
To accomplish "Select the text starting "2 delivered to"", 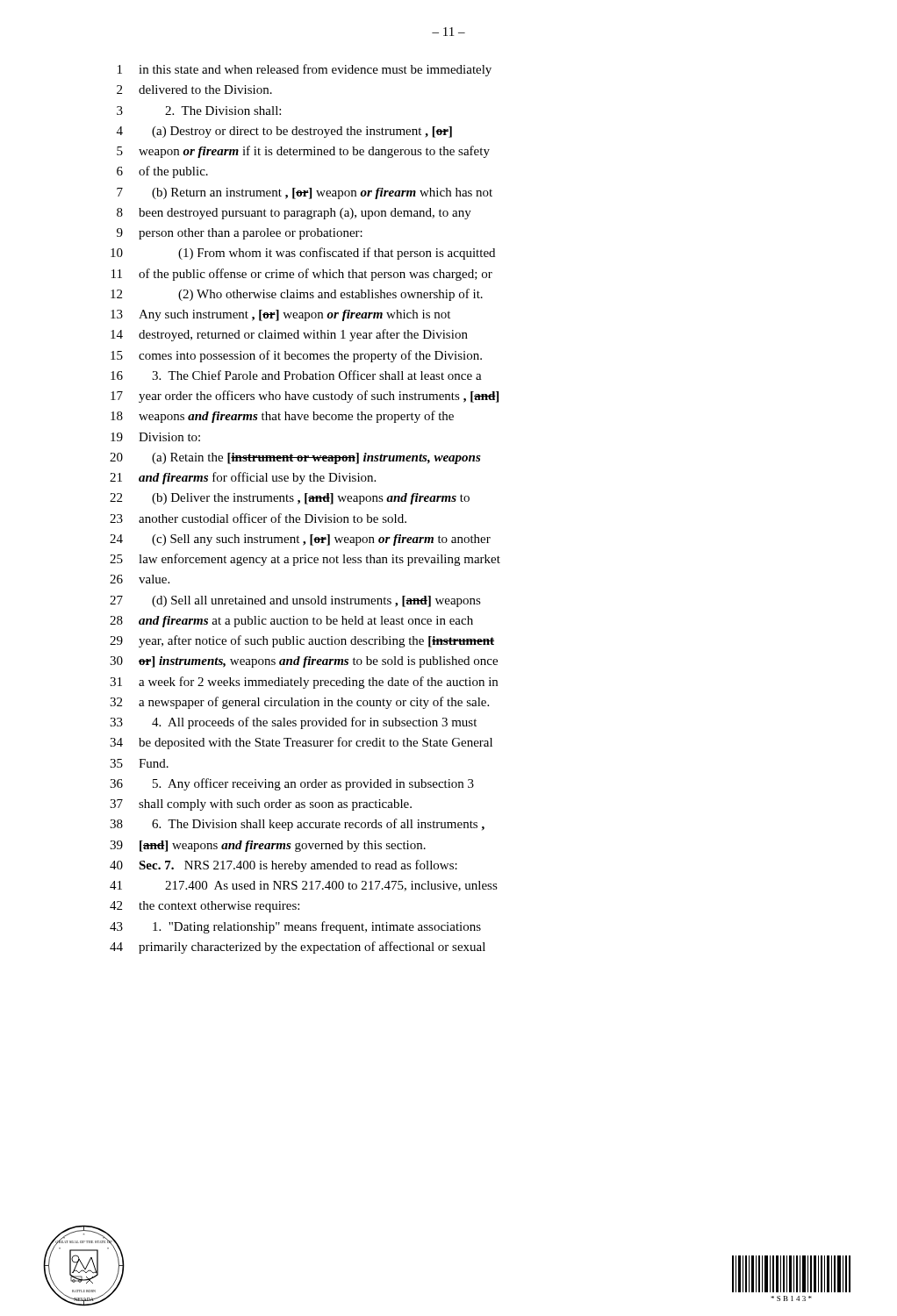I will click(194, 89).
